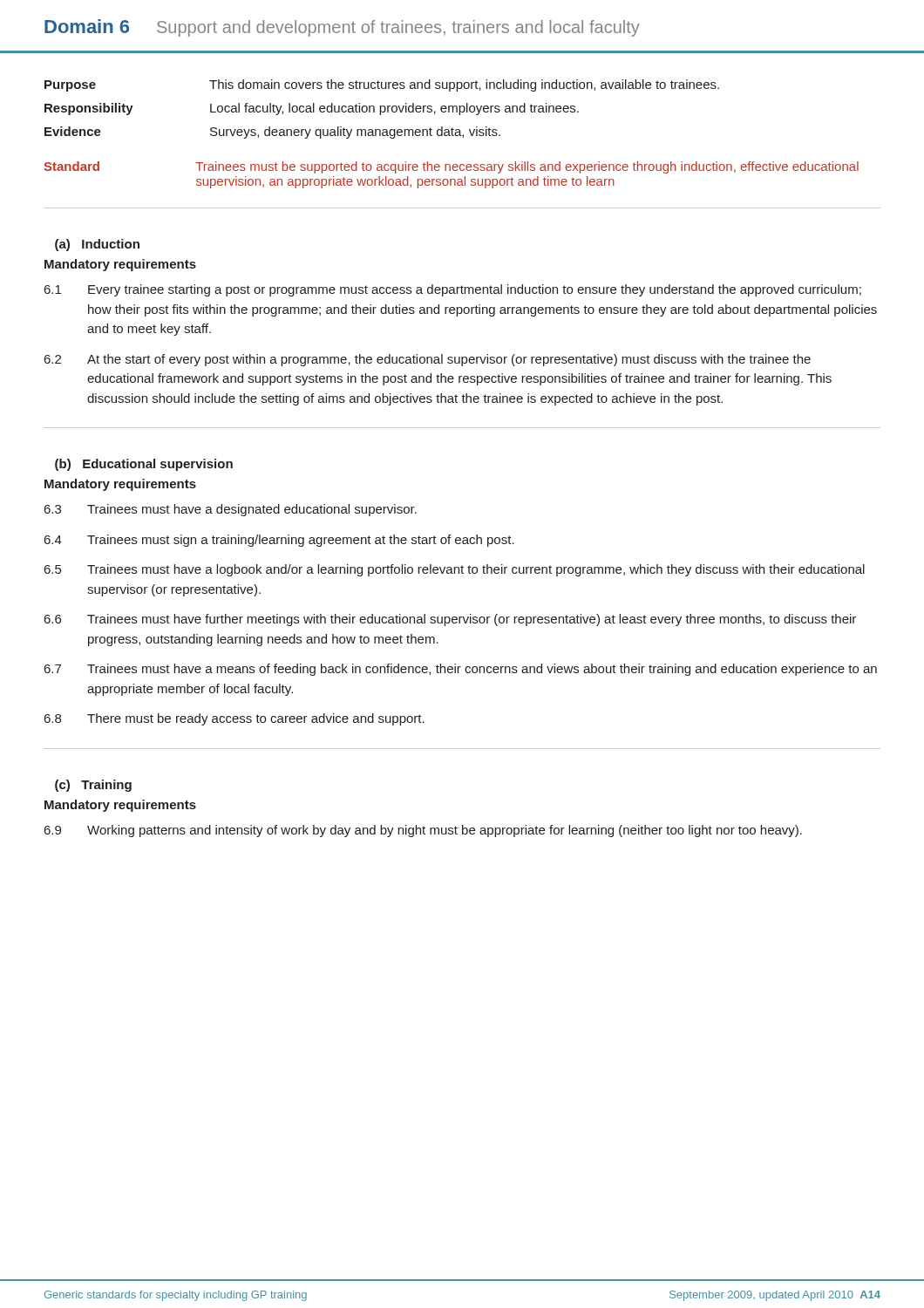Find the text block with the text "Standard Trainees must be"
924x1308 pixels.
pyautogui.click(x=459, y=174)
